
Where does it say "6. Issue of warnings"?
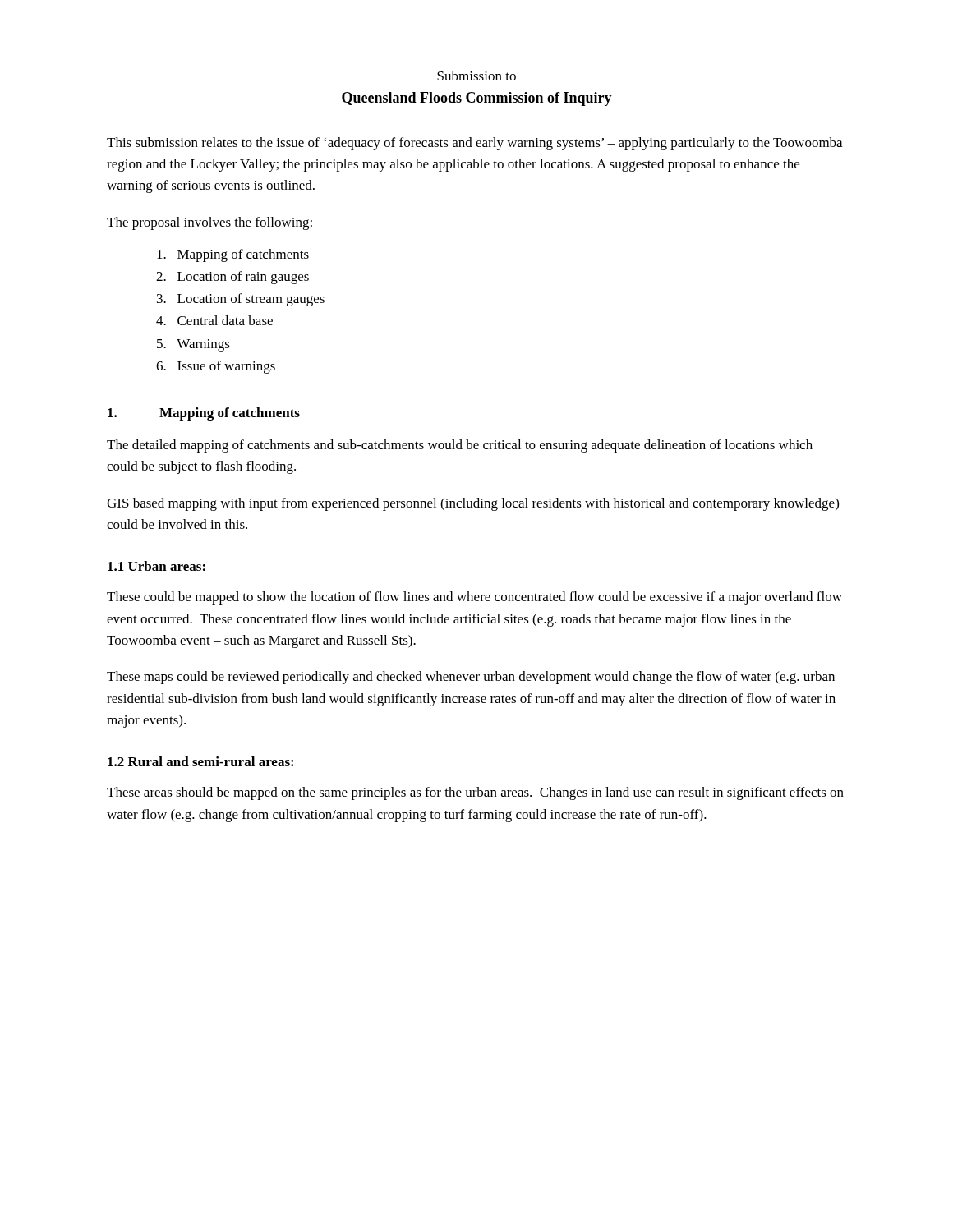216,366
